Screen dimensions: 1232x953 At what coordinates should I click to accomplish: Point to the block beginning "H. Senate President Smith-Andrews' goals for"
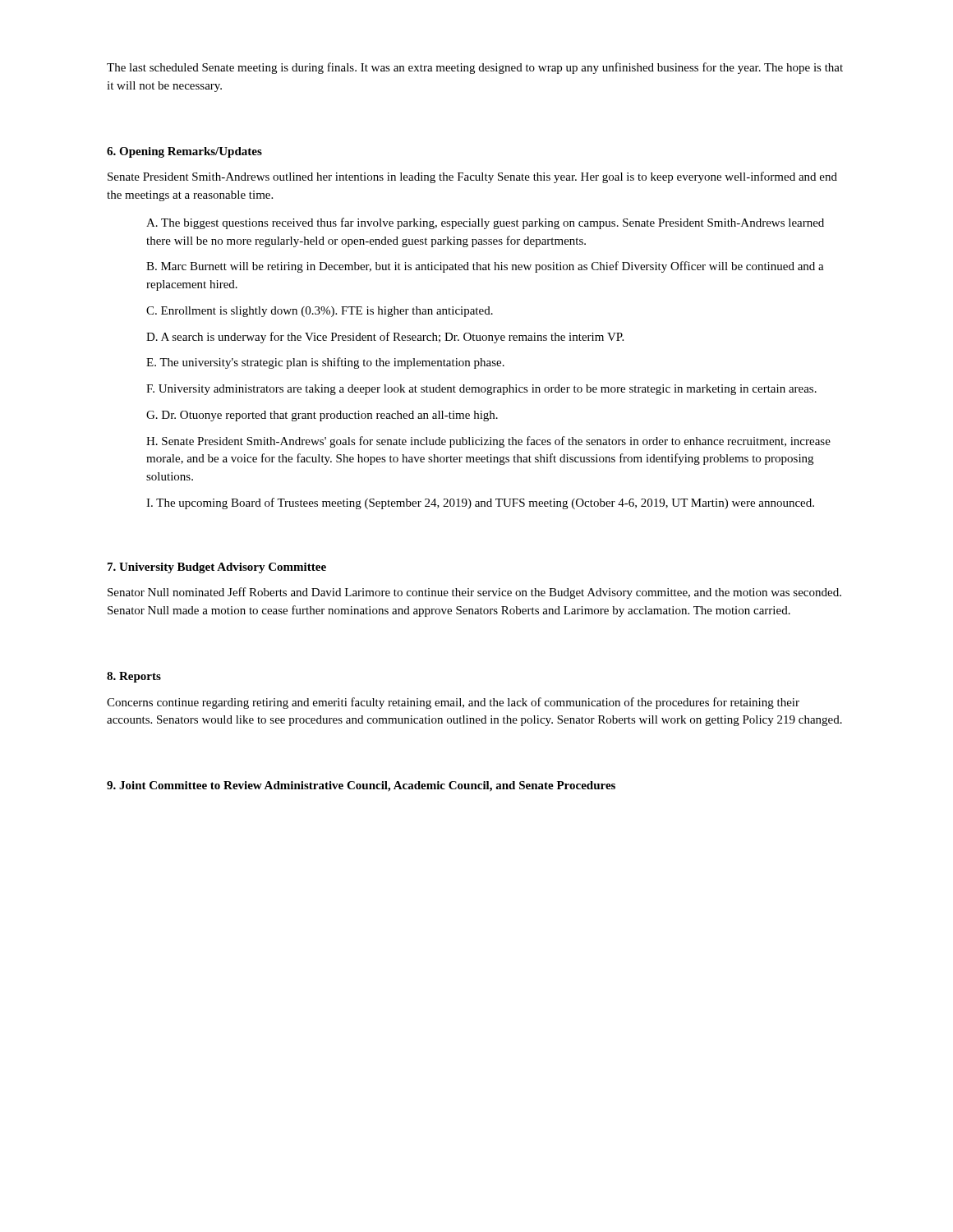(x=488, y=458)
